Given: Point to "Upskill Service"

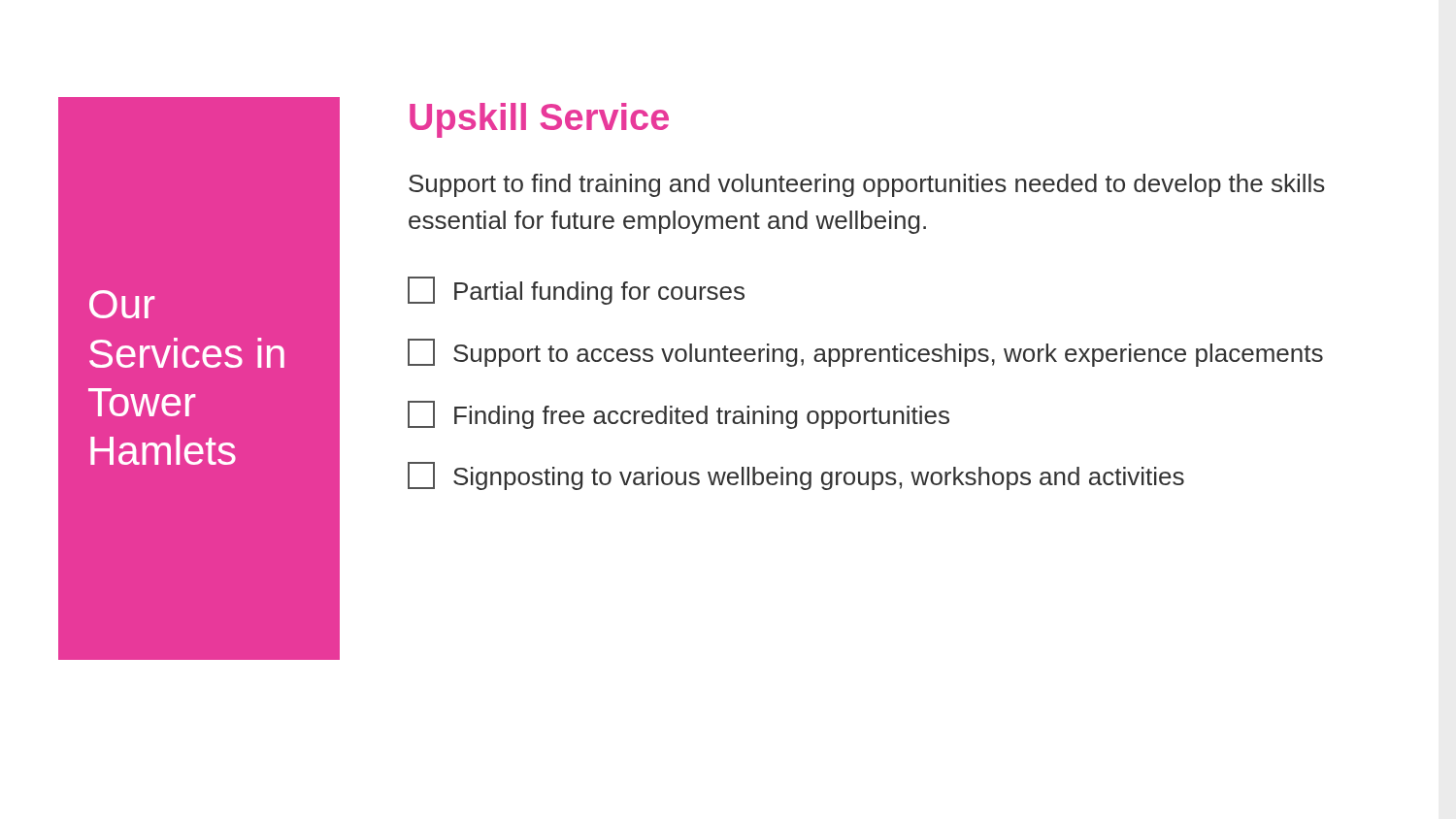Looking at the screenshot, I should [x=539, y=118].
